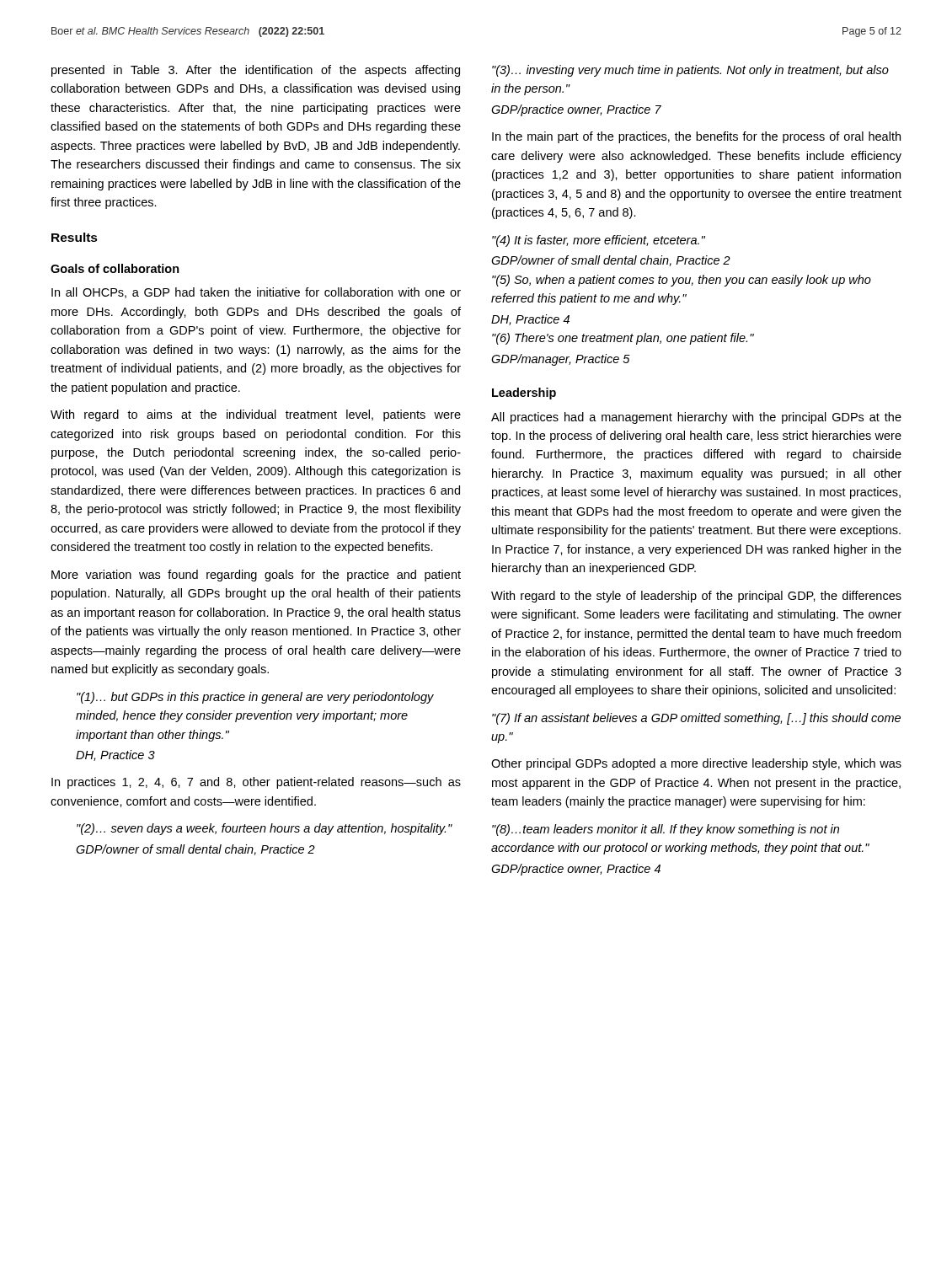Locate the text block with the text ""(4) It is faster, more efficient, etcetera." GDP/owner"

696,300
